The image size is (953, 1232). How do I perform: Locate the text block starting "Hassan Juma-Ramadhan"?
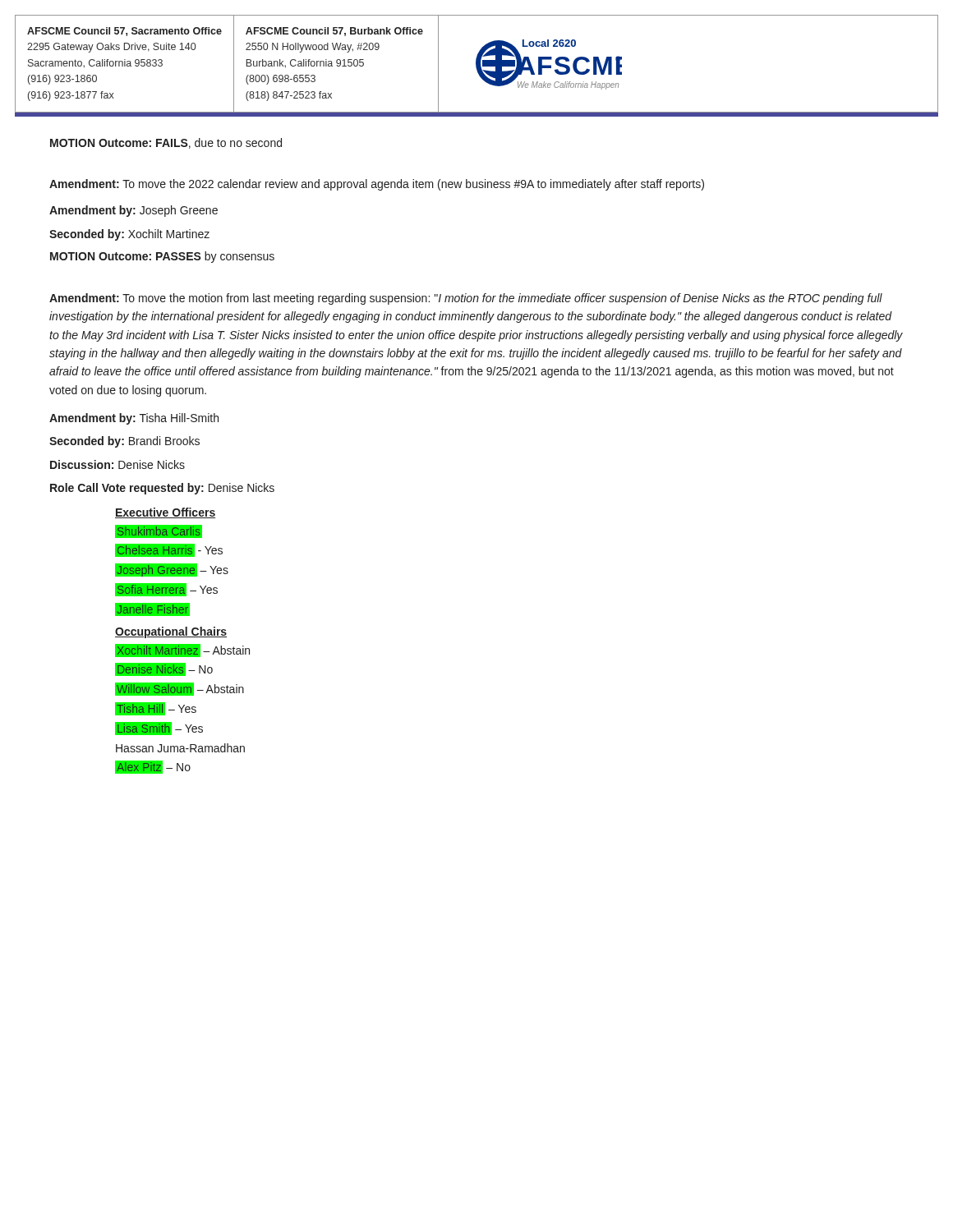[x=180, y=748]
